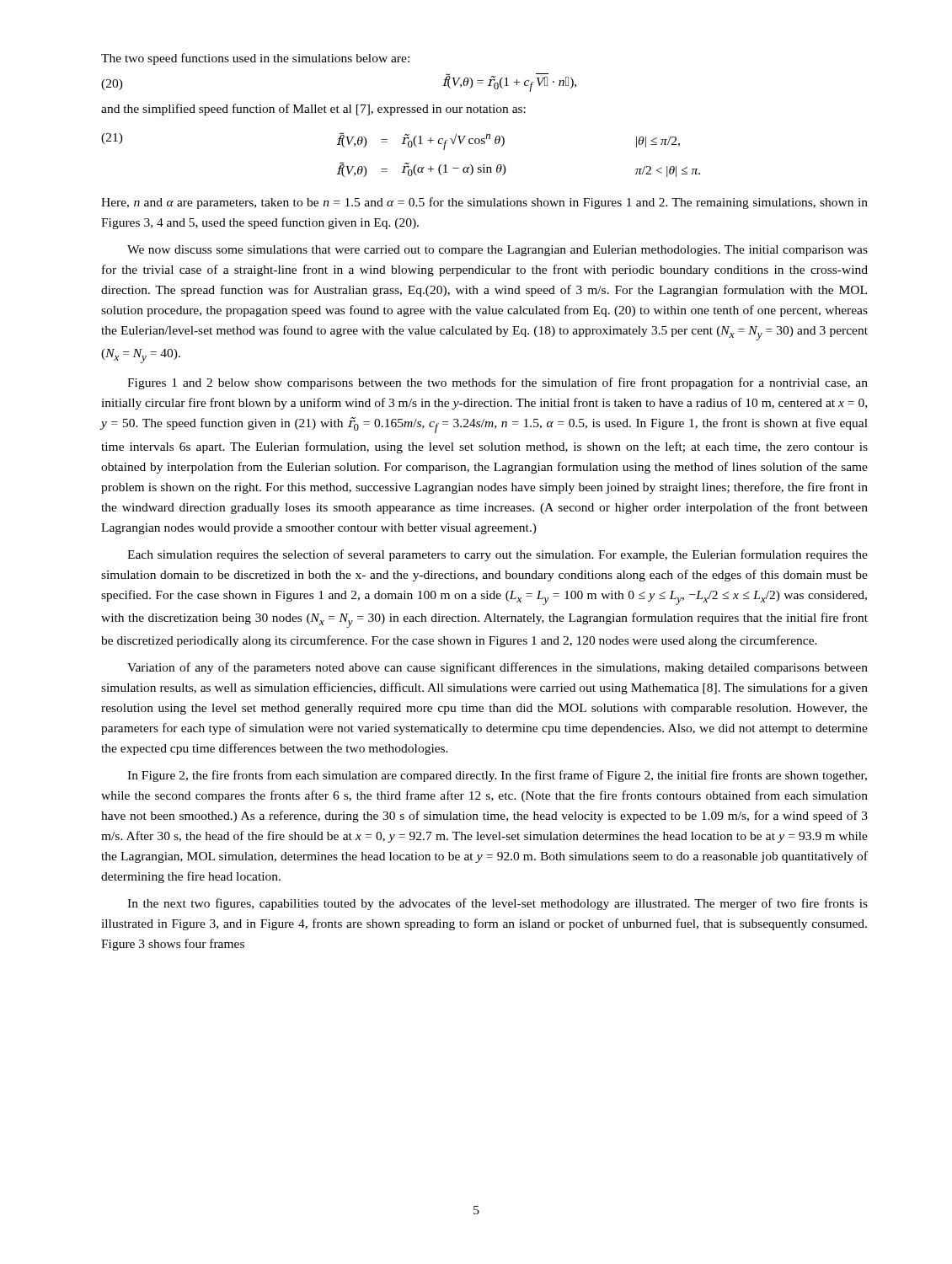Point to the block beginning "In Figure 2, the fire"

click(x=484, y=825)
